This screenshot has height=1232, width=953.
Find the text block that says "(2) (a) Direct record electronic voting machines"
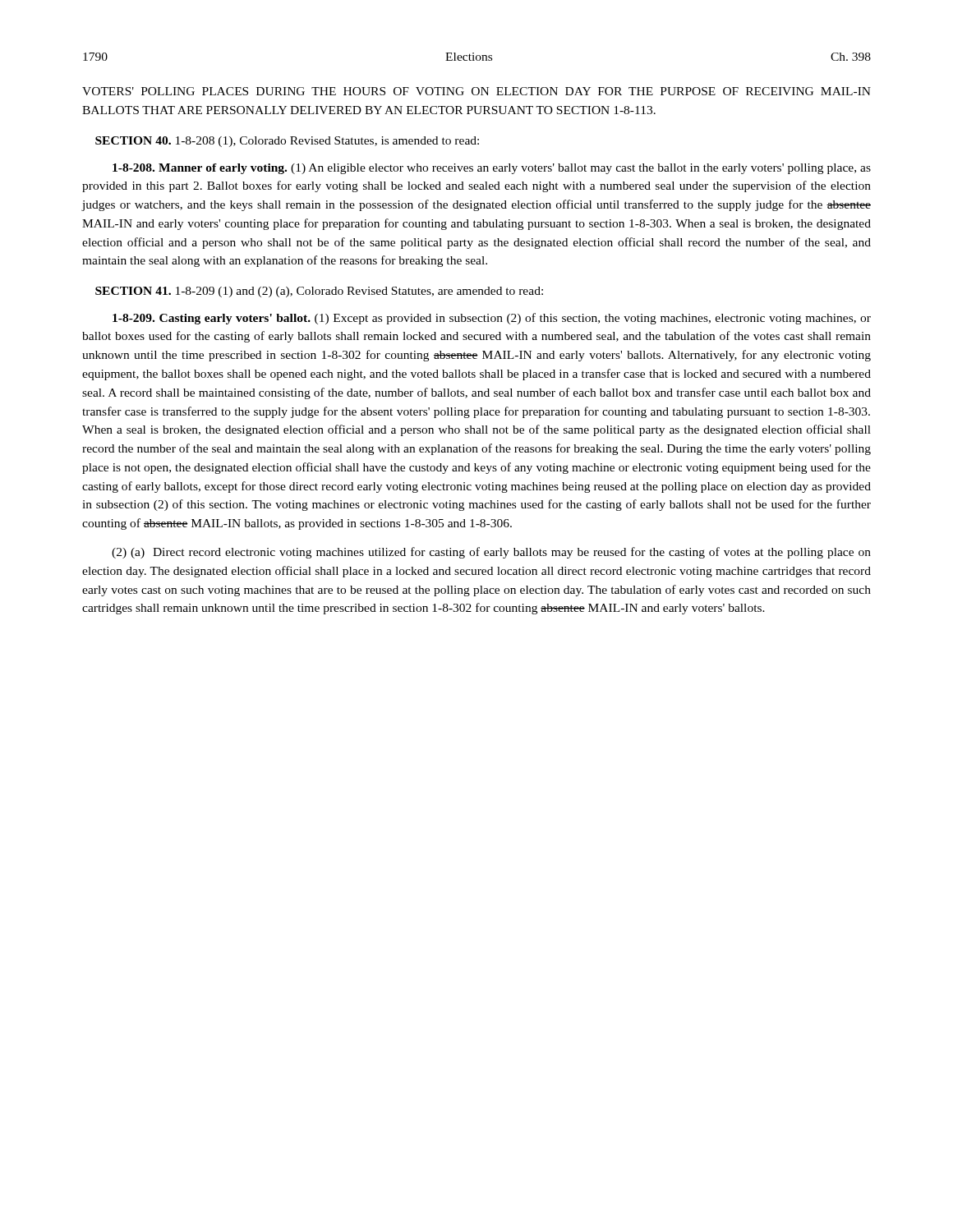pos(476,580)
